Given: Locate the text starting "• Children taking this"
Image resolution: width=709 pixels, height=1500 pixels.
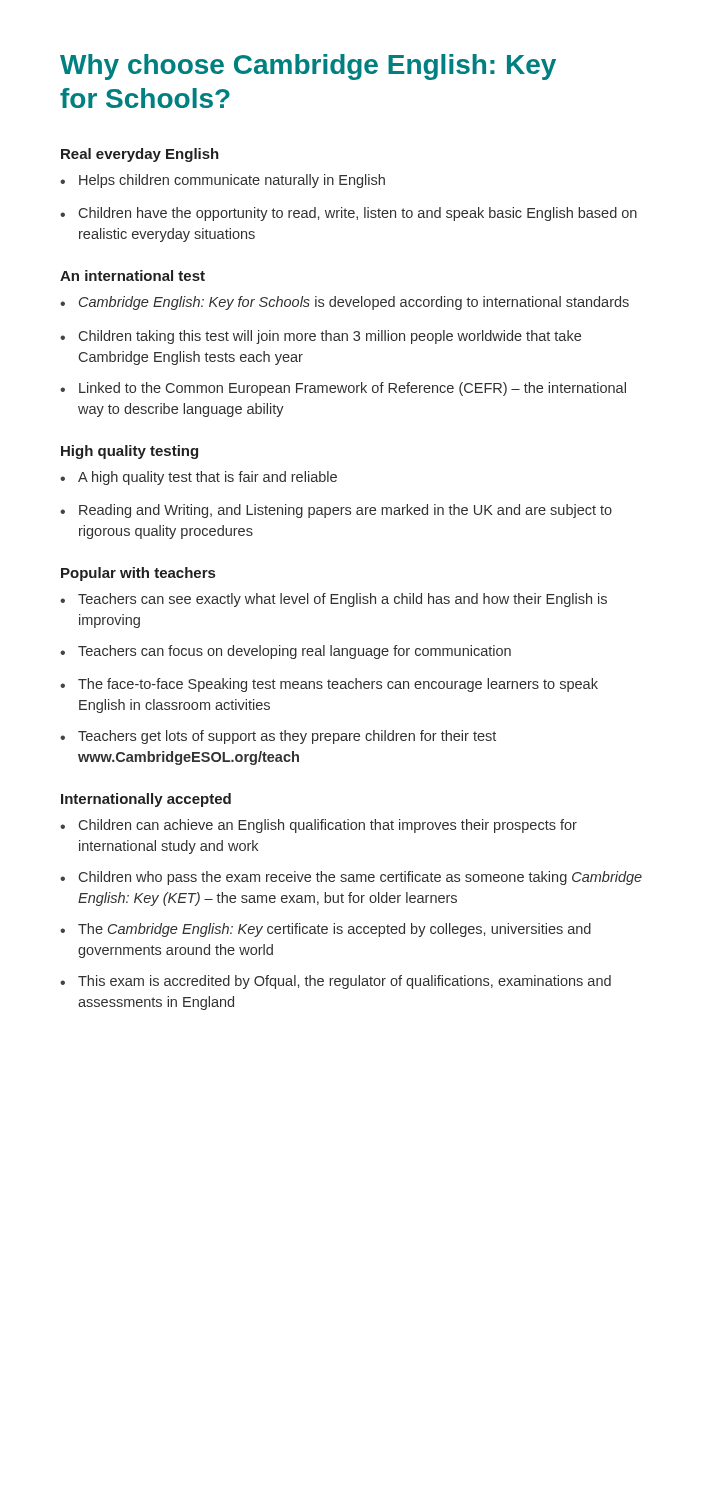Looking at the screenshot, I should coord(354,347).
